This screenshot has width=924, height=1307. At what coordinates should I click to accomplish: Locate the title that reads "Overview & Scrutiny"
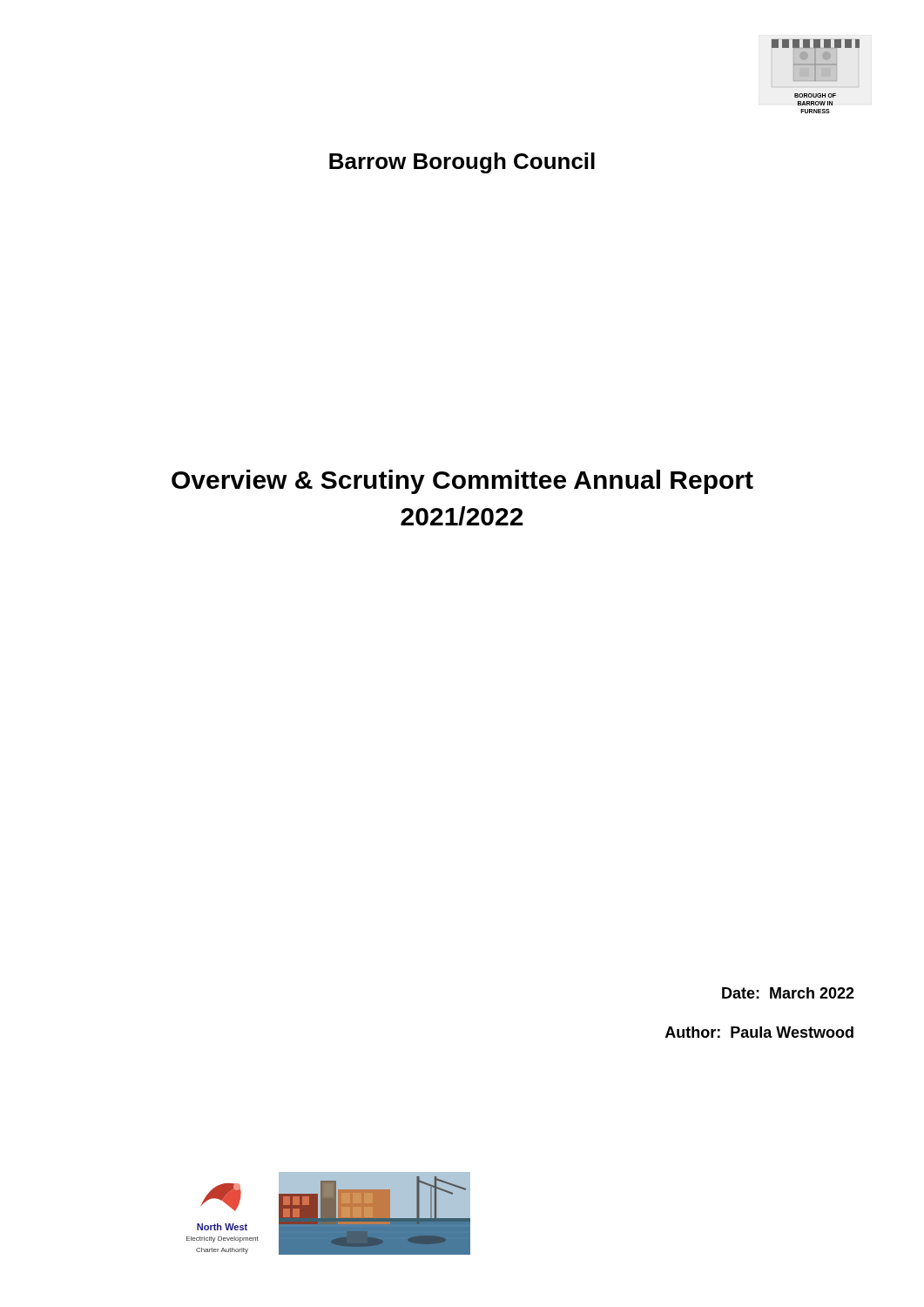[x=462, y=498]
